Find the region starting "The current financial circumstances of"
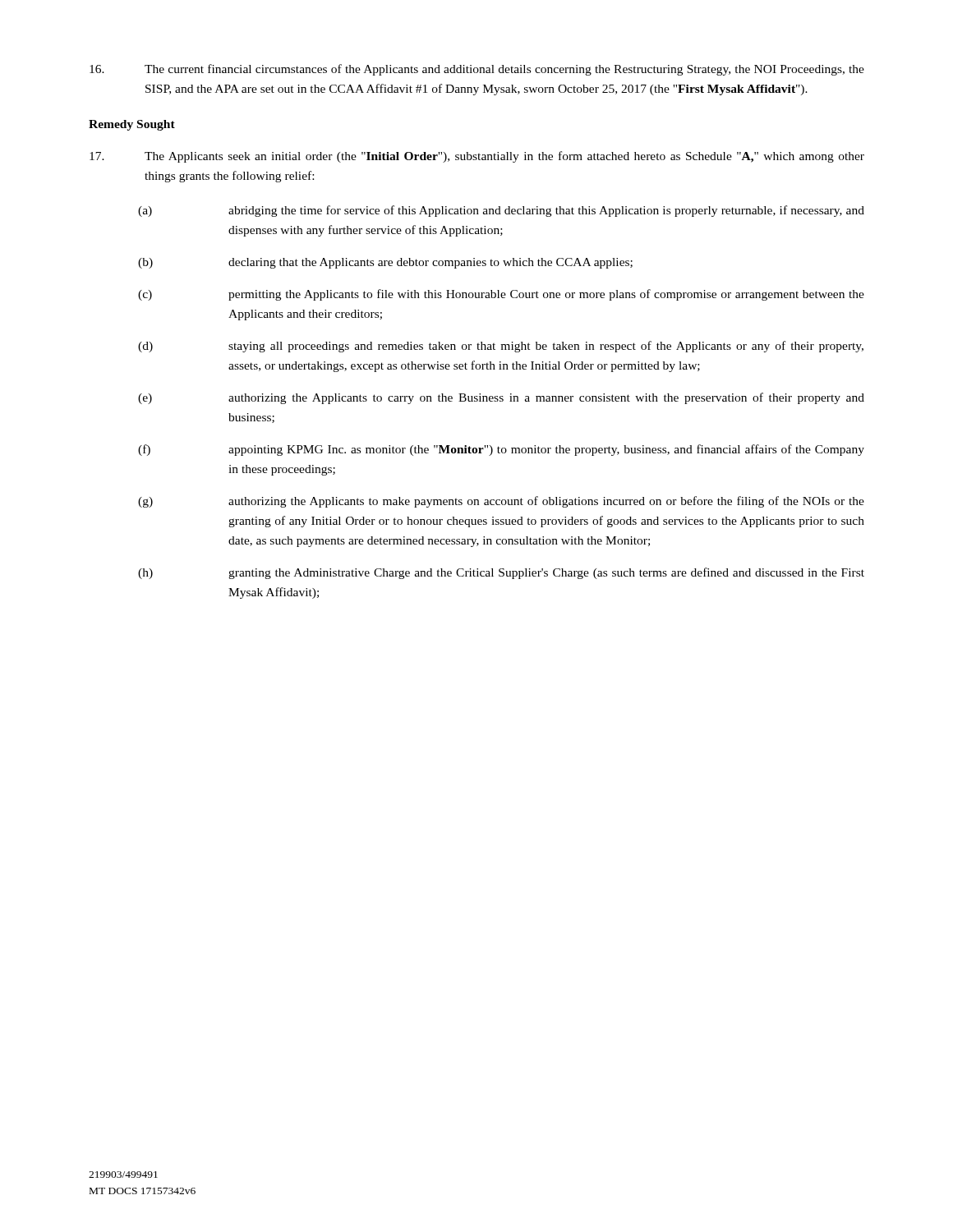 [x=476, y=79]
